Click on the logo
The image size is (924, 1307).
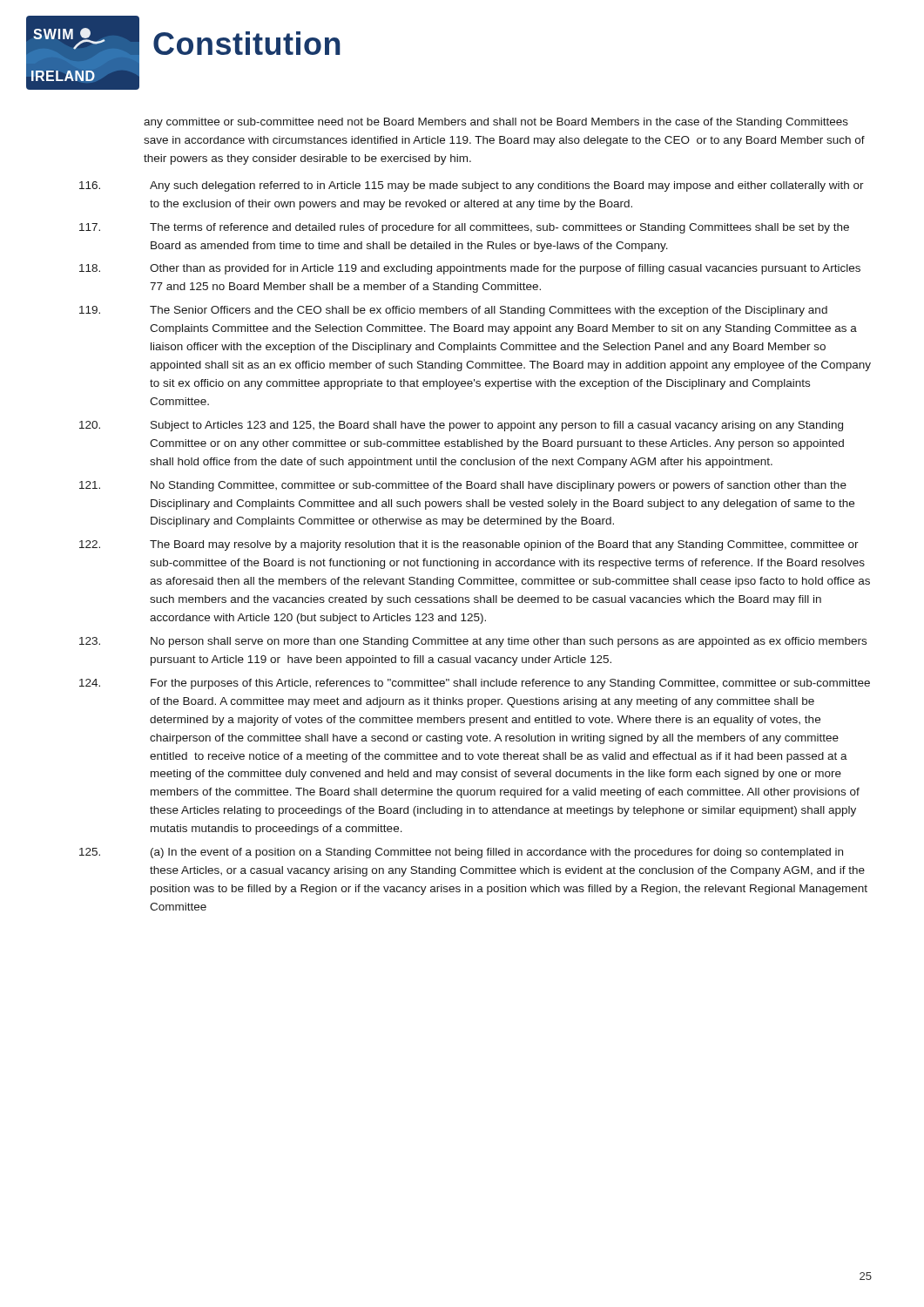(83, 53)
